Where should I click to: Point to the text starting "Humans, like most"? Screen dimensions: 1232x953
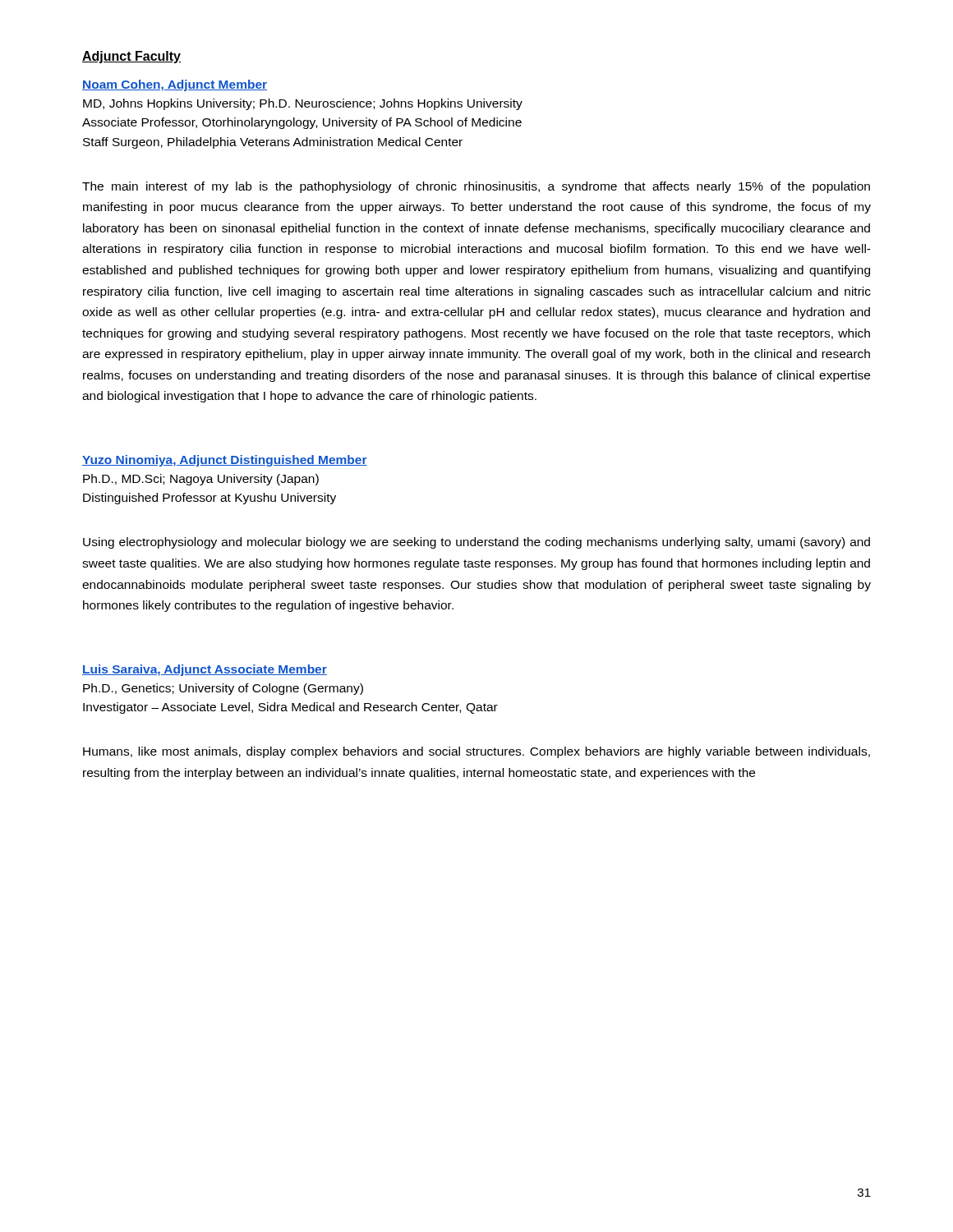[476, 762]
